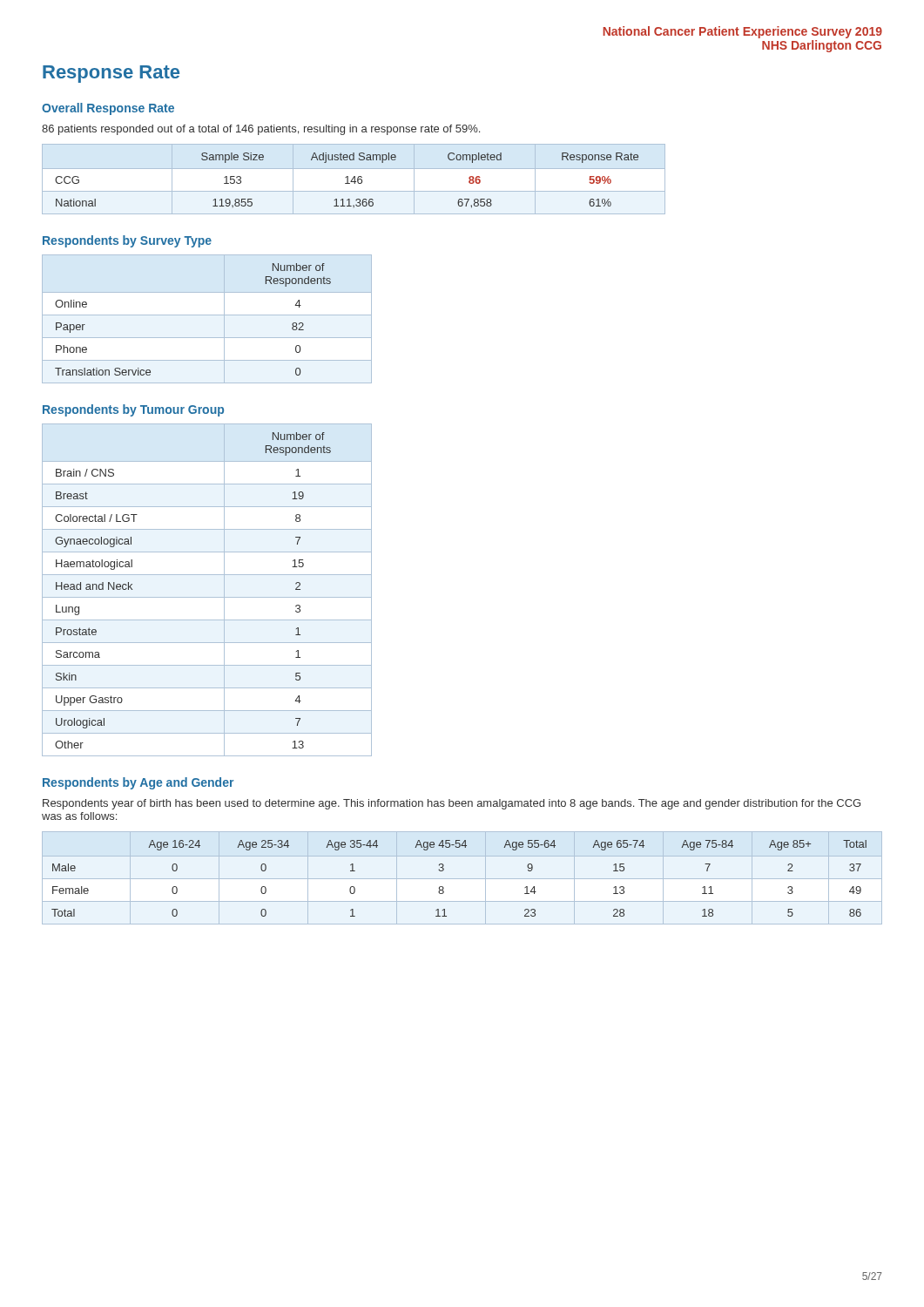
Task: Select the table that reads "Adjusted Sample"
Action: pyautogui.click(x=462, y=179)
